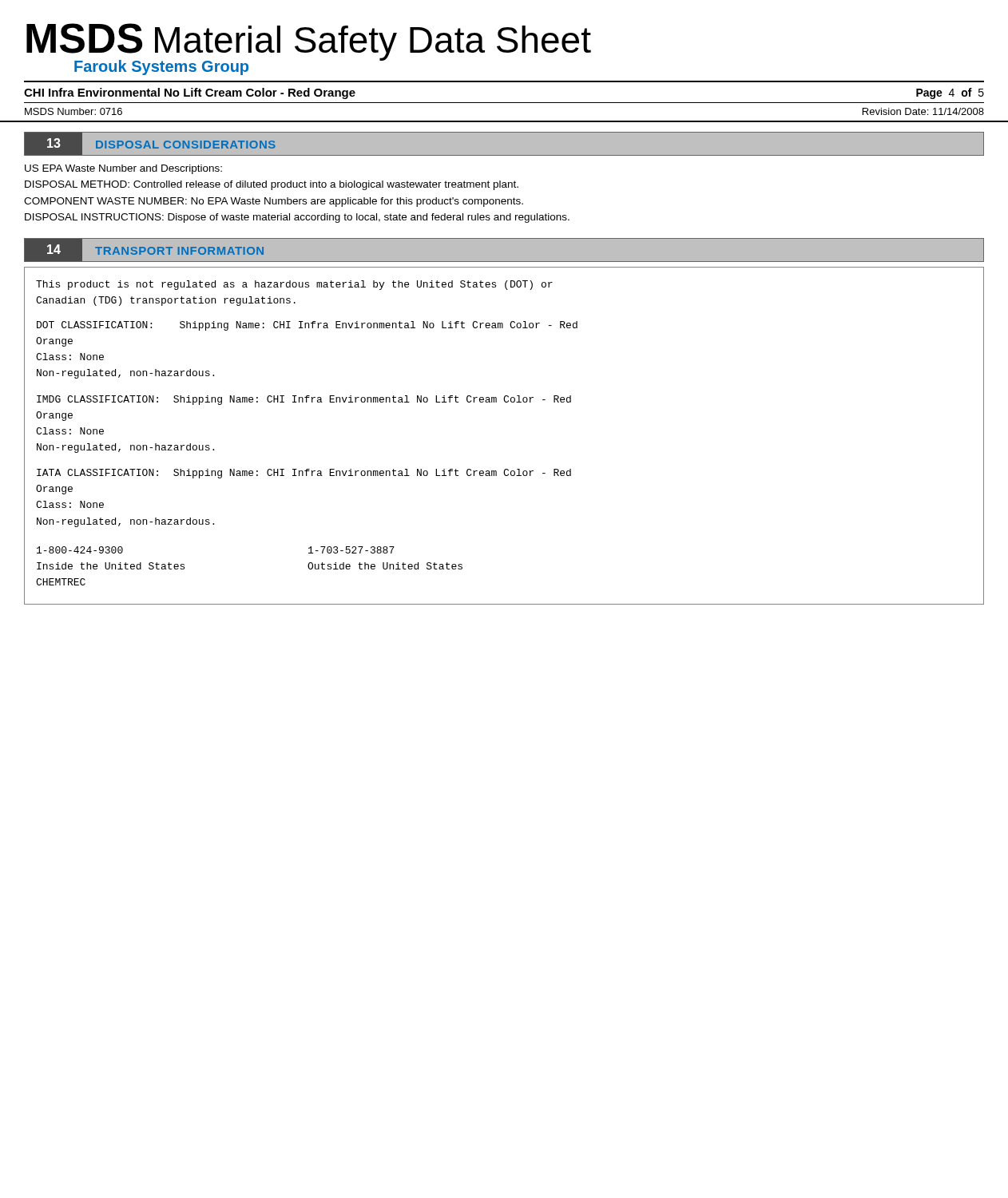Find the text with the text "1-800-424-9300Inside the United StatesCHEMTREC 1-703-527-3887Outside the United States"
The height and width of the screenshot is (1198, 1008).
pyautogui.click(x=331, y=567)
